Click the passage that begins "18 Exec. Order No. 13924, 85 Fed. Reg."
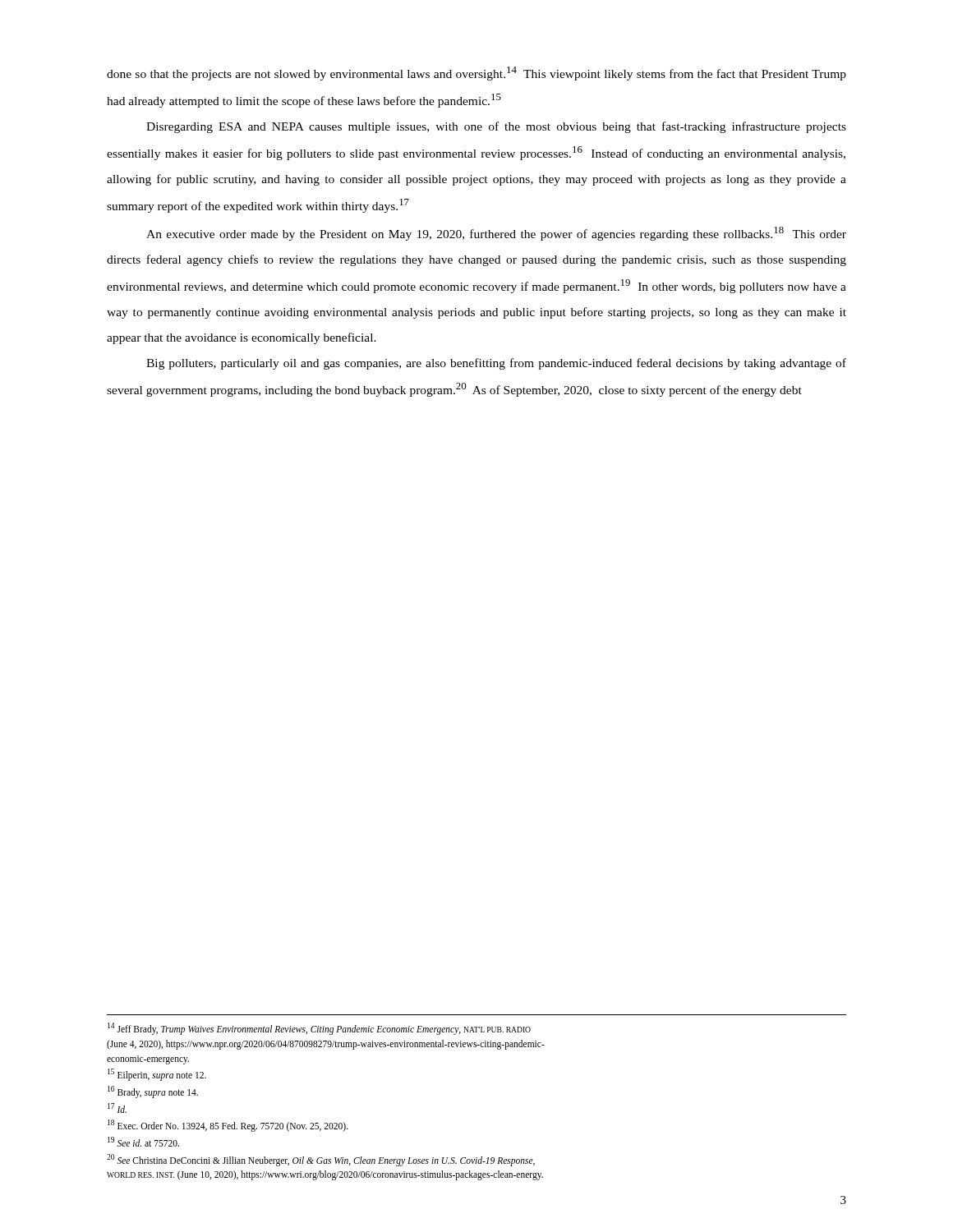 228,1125
